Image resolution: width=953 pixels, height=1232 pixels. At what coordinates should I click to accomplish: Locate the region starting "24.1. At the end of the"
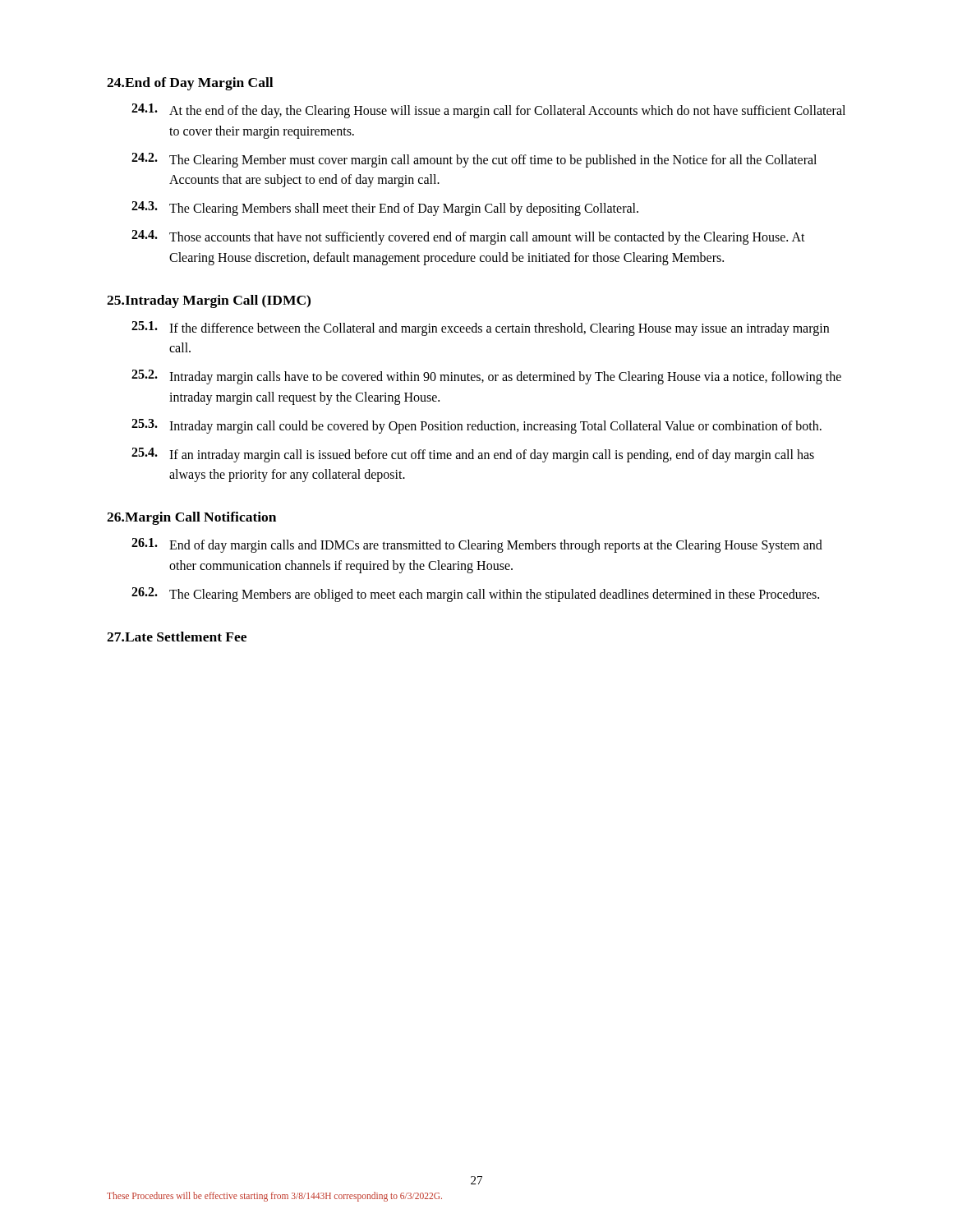point(489,121)
